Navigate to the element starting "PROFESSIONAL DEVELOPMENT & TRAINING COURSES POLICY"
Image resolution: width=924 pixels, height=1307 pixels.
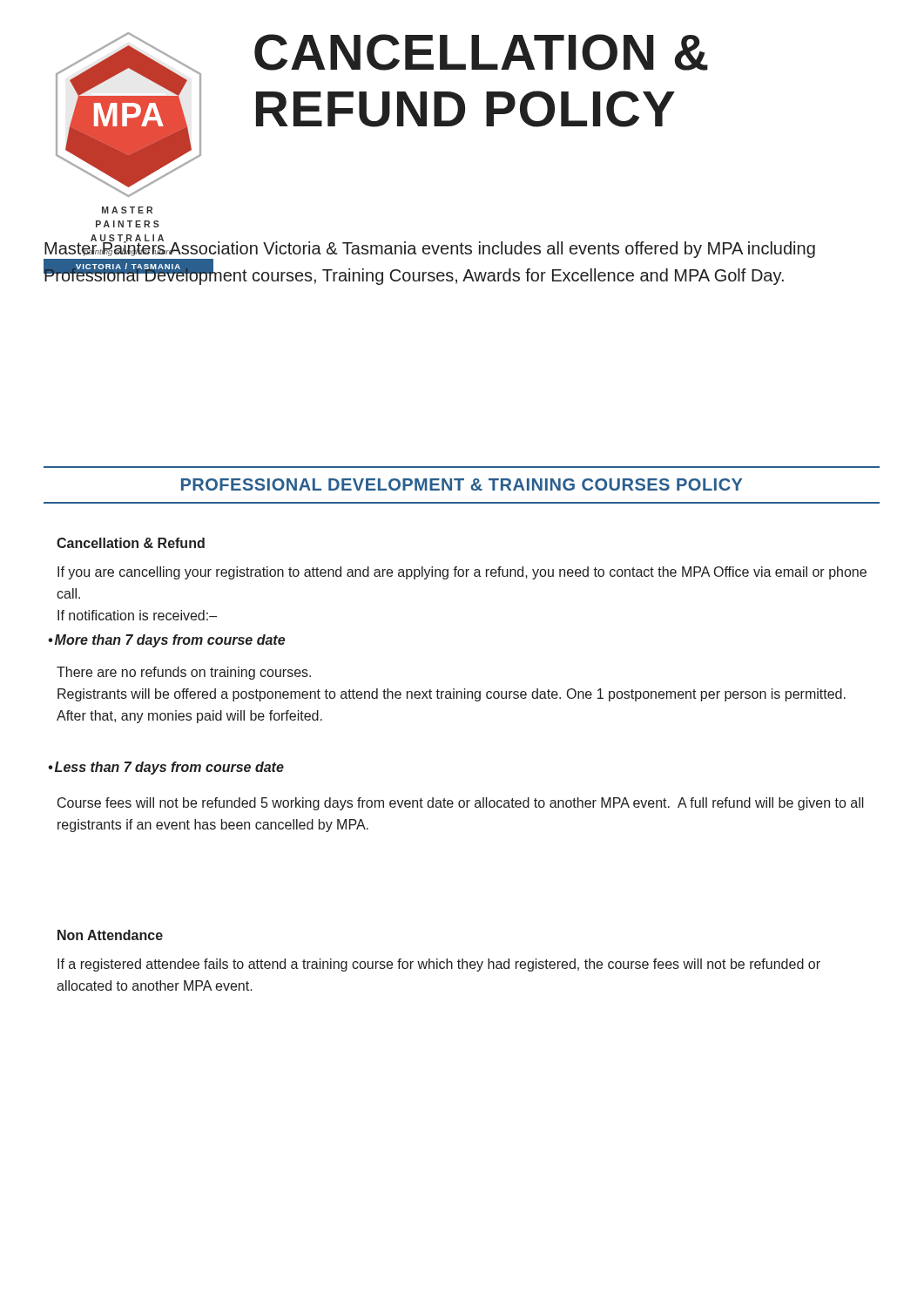(x=462, y=484)
